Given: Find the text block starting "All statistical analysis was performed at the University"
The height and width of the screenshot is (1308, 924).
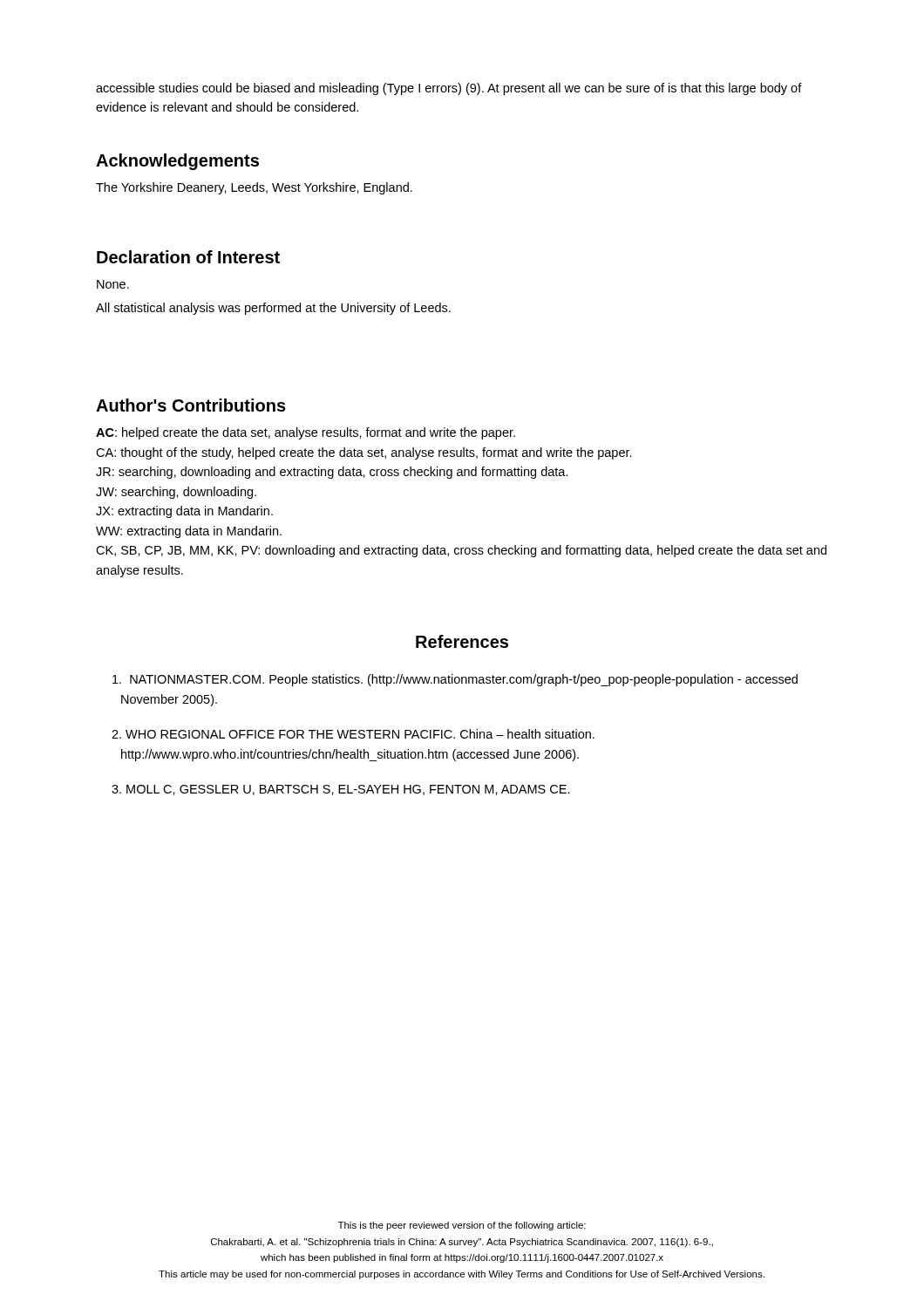Looking at the screenshot, I should coord(274,308).
